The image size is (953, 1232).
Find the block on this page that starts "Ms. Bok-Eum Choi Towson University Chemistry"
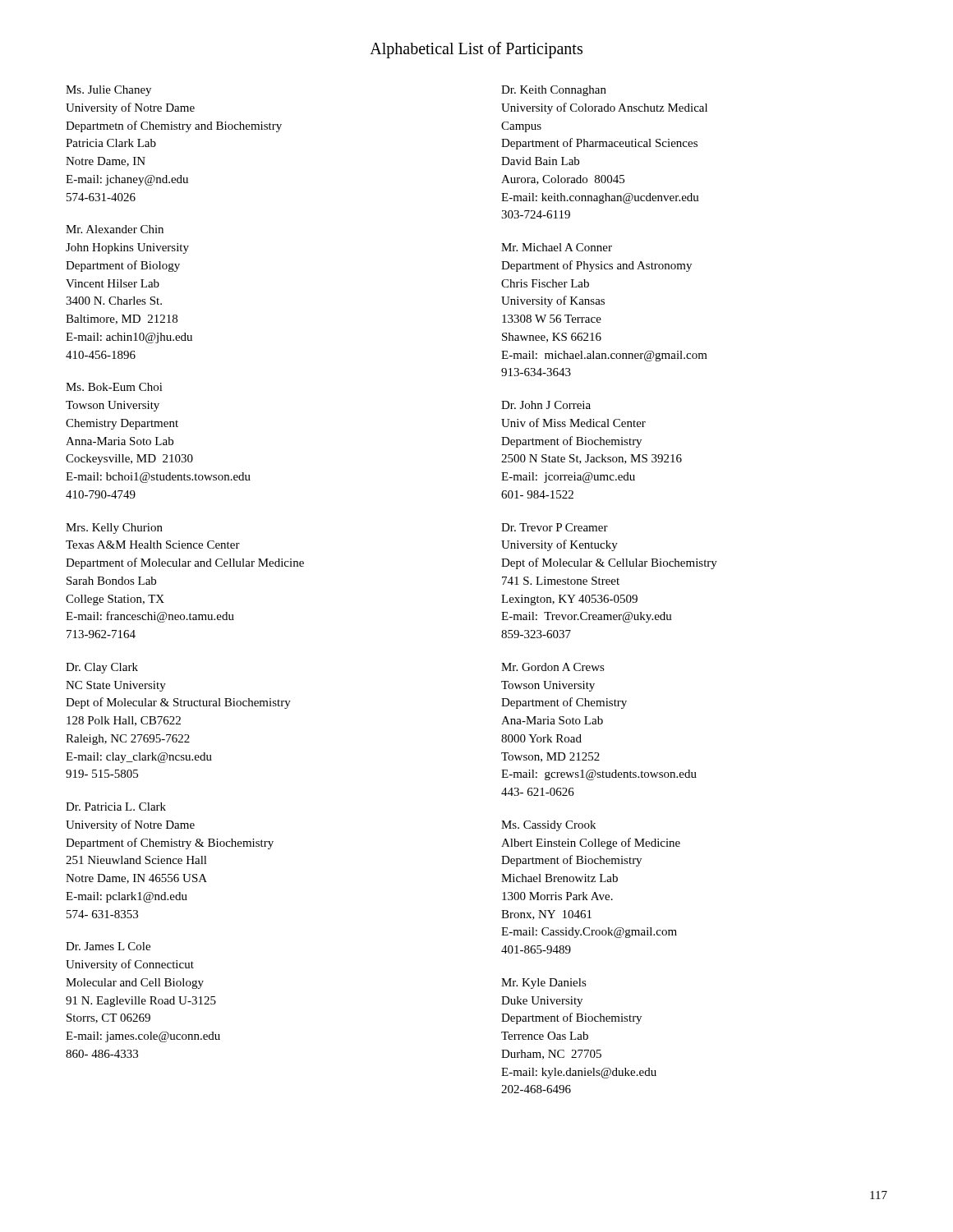[x=158, y=441]
